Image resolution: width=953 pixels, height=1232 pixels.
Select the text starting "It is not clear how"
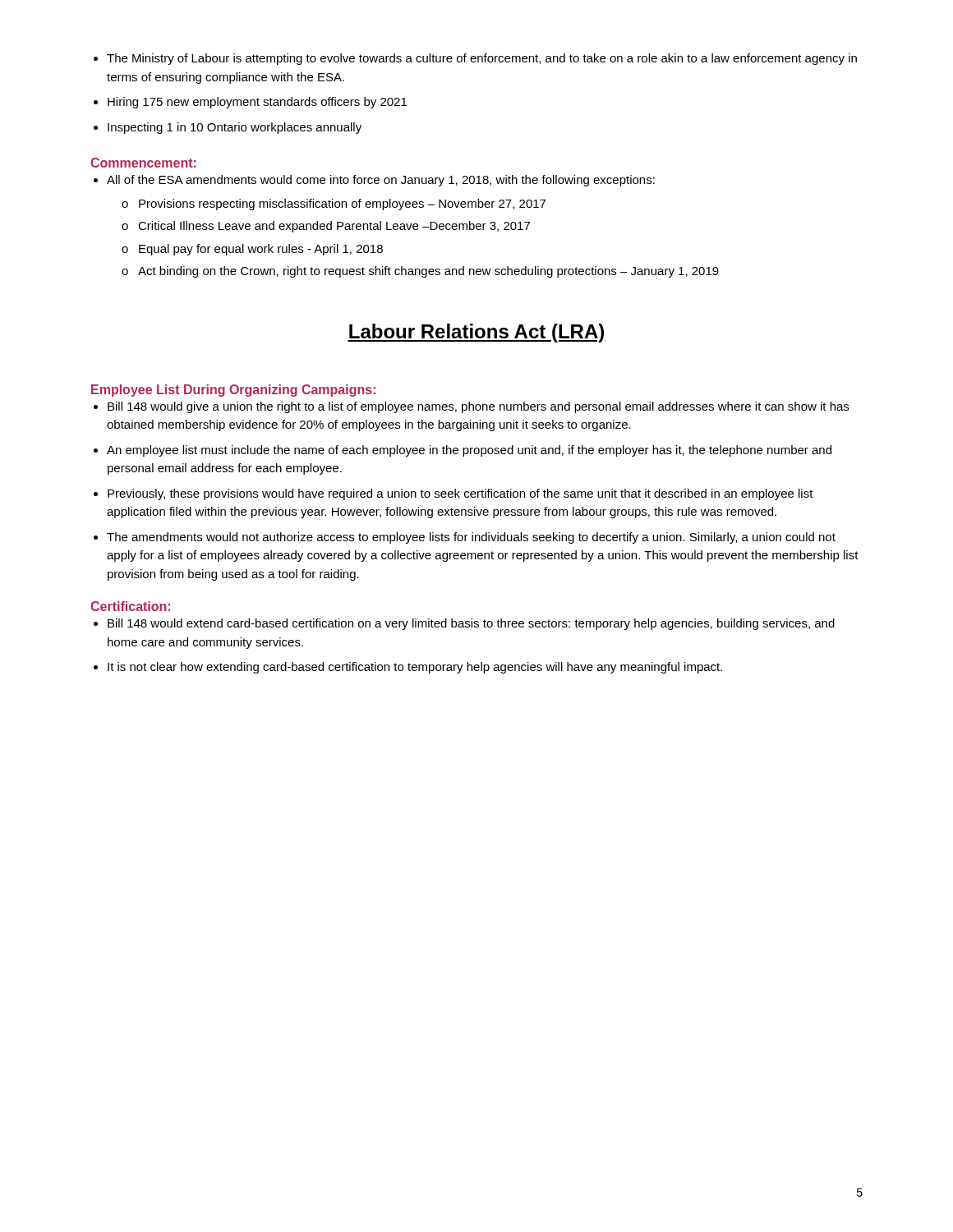point(485,667)
